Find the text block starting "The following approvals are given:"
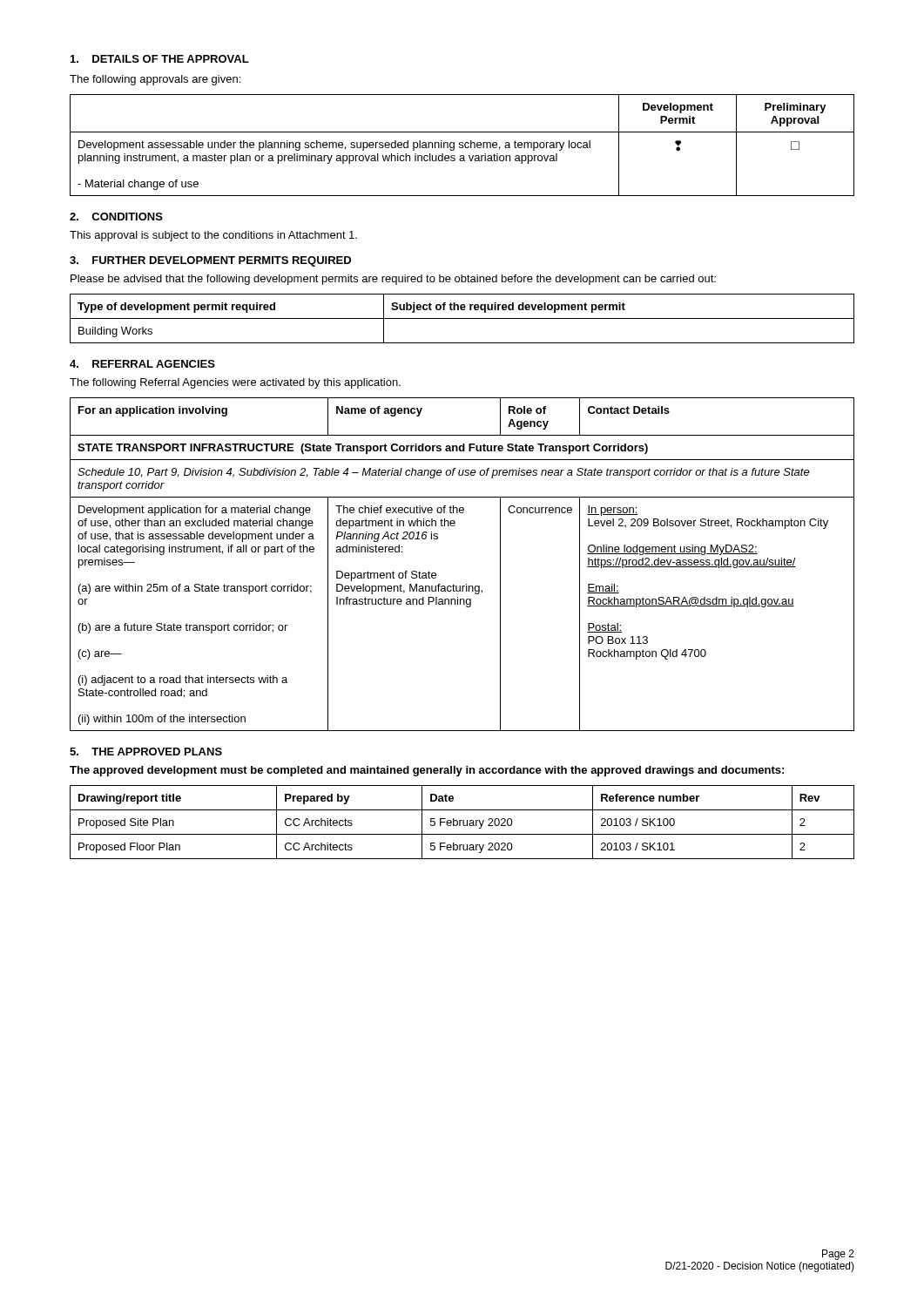 (156, 79)
